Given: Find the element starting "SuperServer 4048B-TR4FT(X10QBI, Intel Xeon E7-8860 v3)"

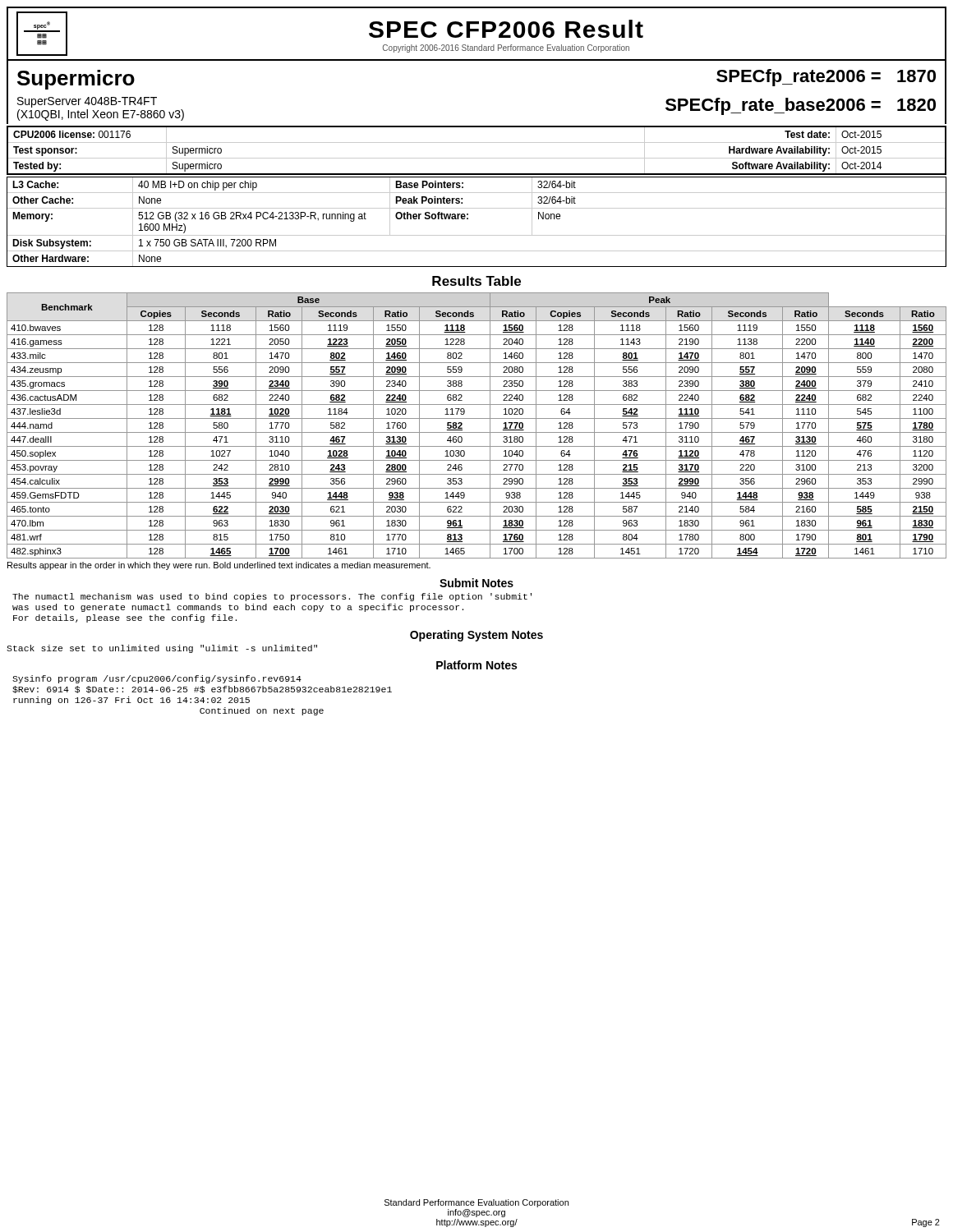Looking at the screenshot, I should pyautogui.click(x=100, y=108).
